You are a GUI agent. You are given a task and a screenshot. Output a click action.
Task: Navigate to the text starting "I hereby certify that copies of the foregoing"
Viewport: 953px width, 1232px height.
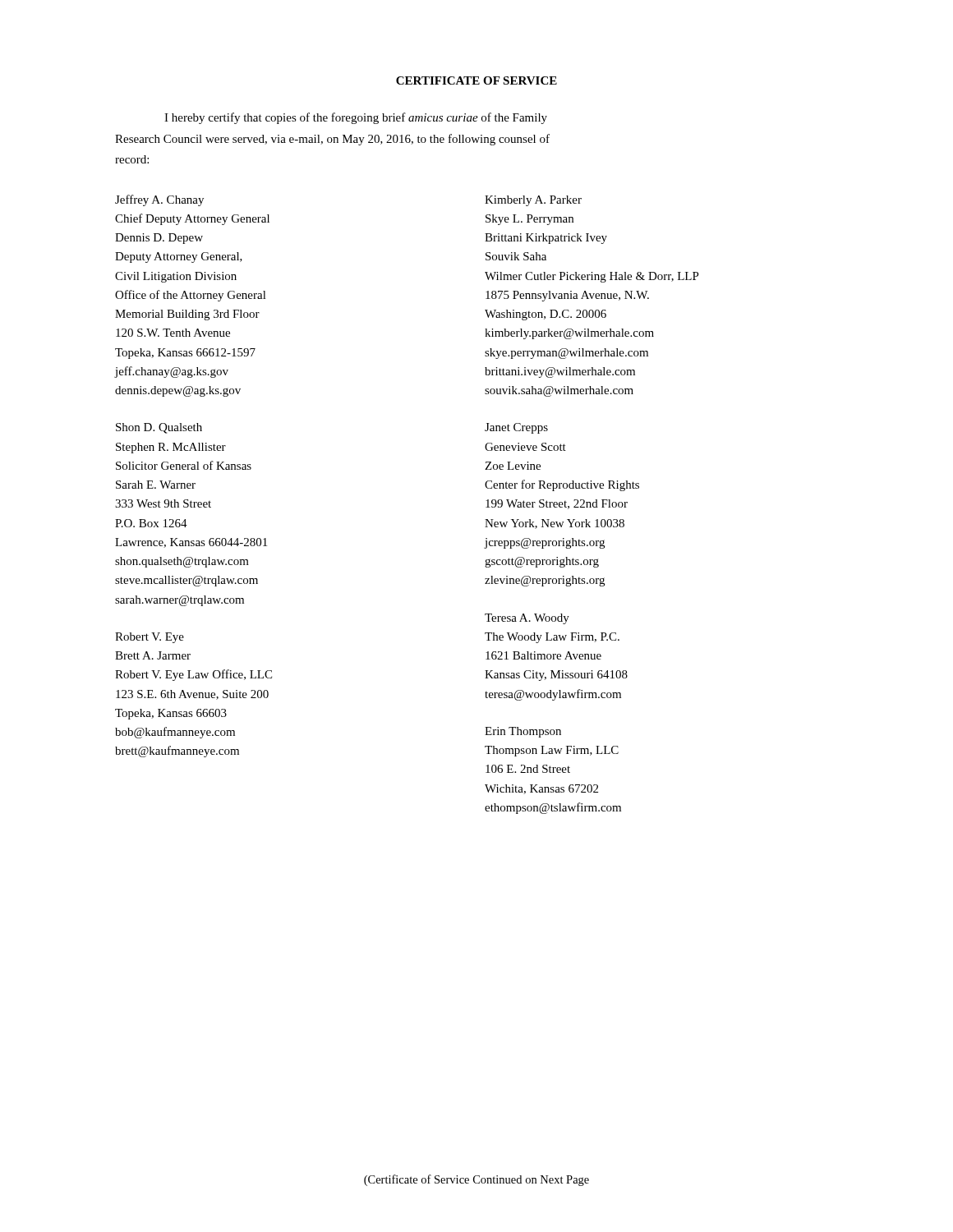pyautogui.click(x=476, y=139)
